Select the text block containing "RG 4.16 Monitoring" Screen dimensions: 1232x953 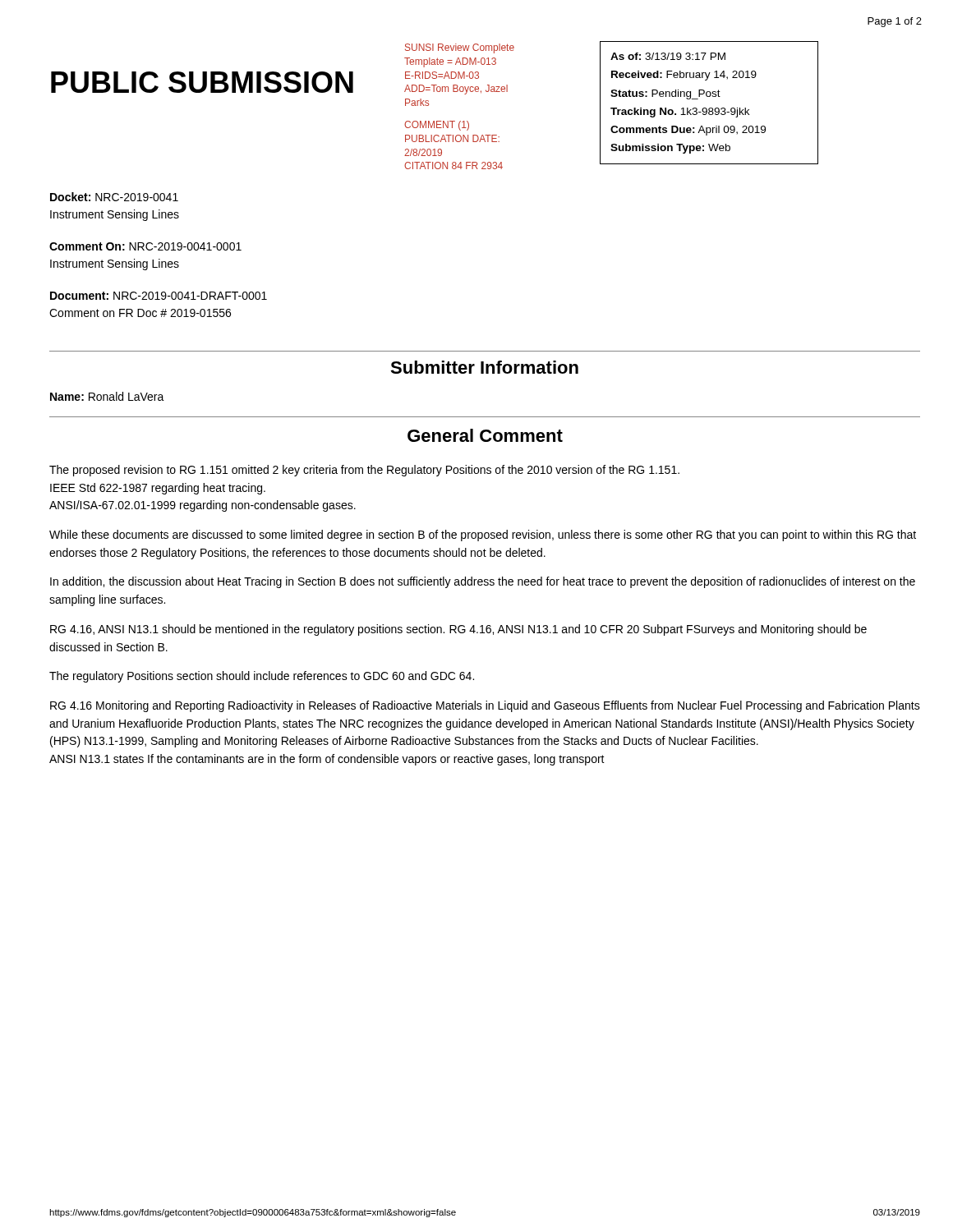click(x=485, y=732)
